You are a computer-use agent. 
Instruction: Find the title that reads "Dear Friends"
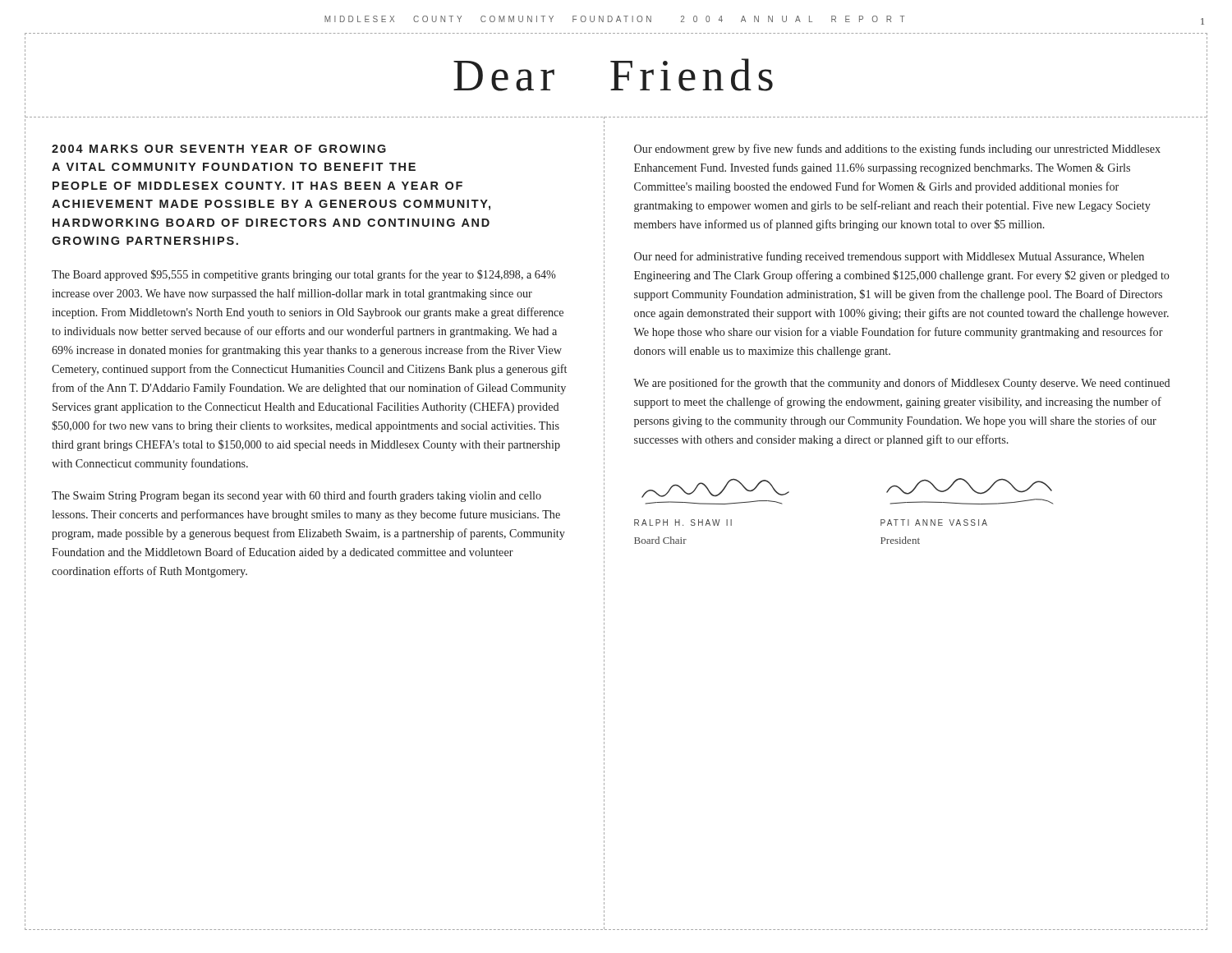coord(616,76)
